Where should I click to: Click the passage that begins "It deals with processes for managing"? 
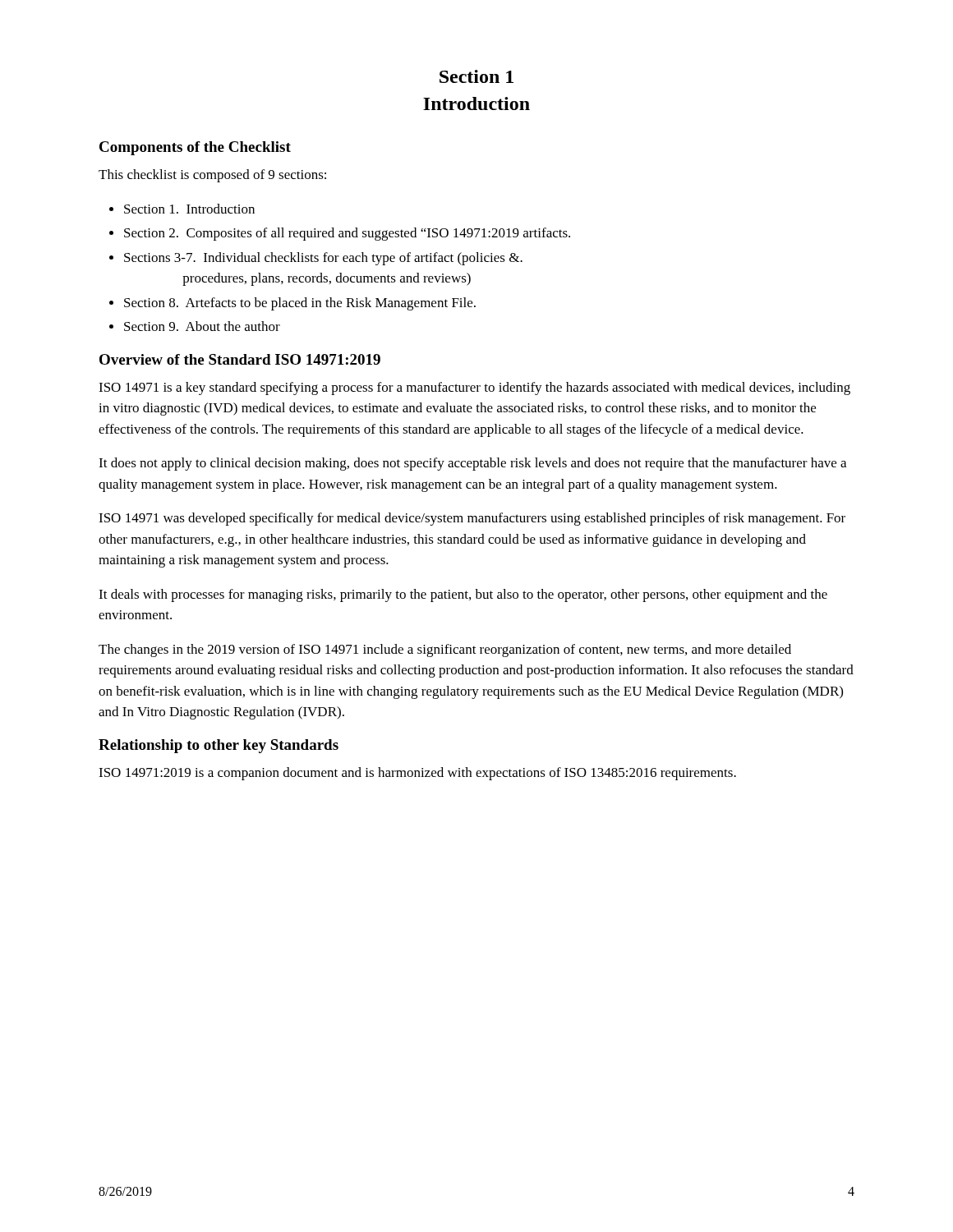pyautogui.click(x=476, y=605)
